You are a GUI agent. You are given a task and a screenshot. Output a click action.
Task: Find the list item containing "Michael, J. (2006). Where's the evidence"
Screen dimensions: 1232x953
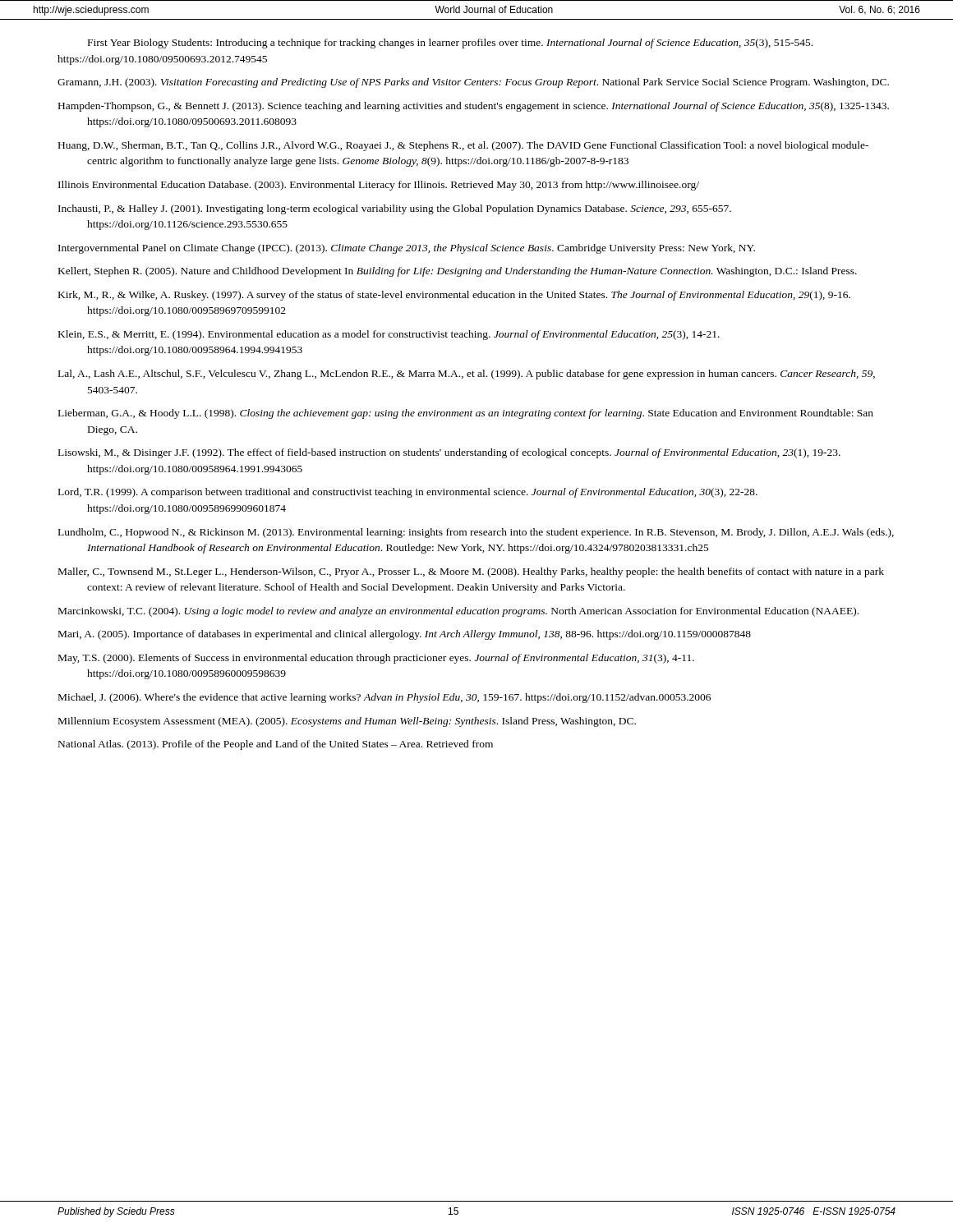[x=476, y=697]
